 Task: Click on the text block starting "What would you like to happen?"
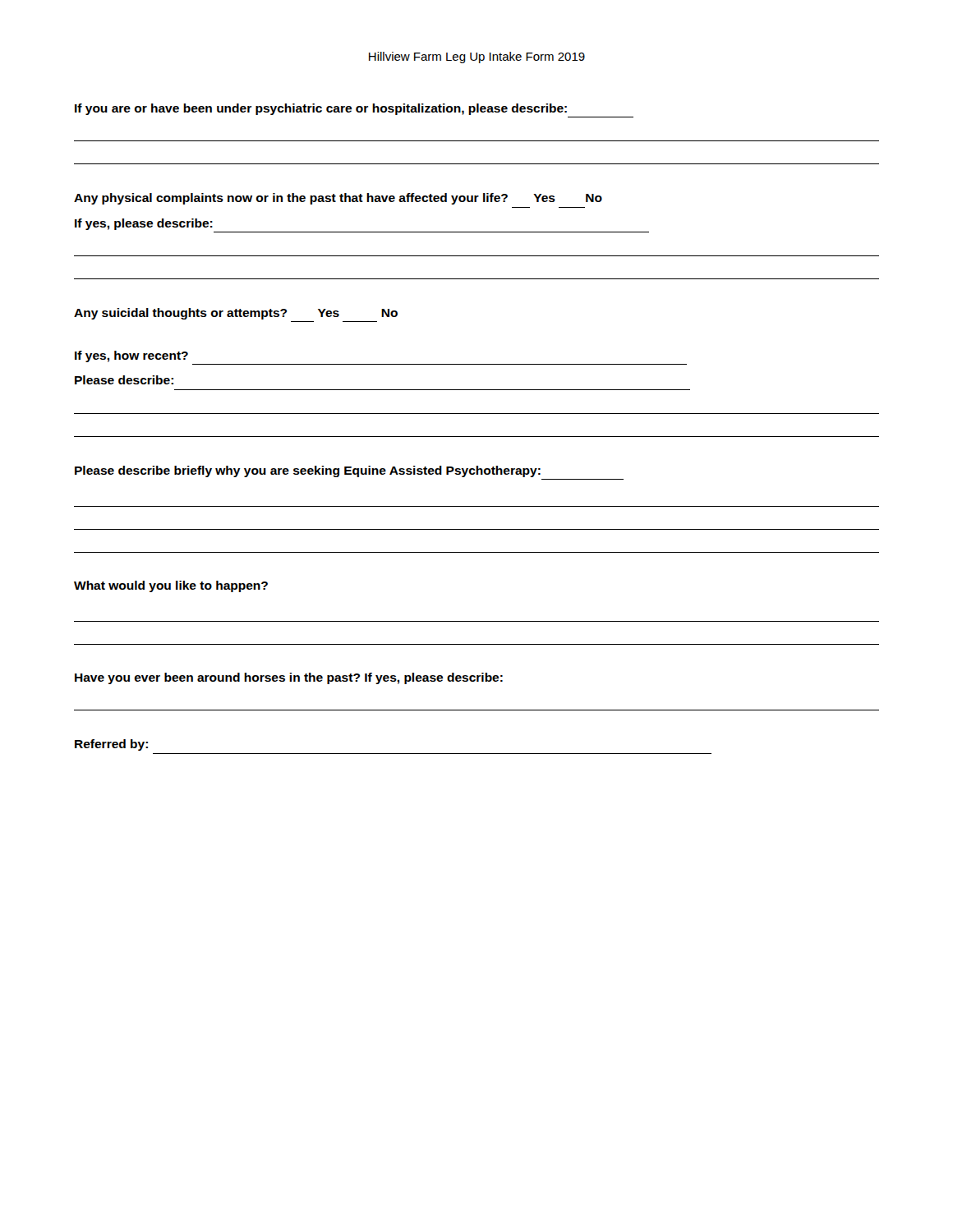tap(476, 610)
